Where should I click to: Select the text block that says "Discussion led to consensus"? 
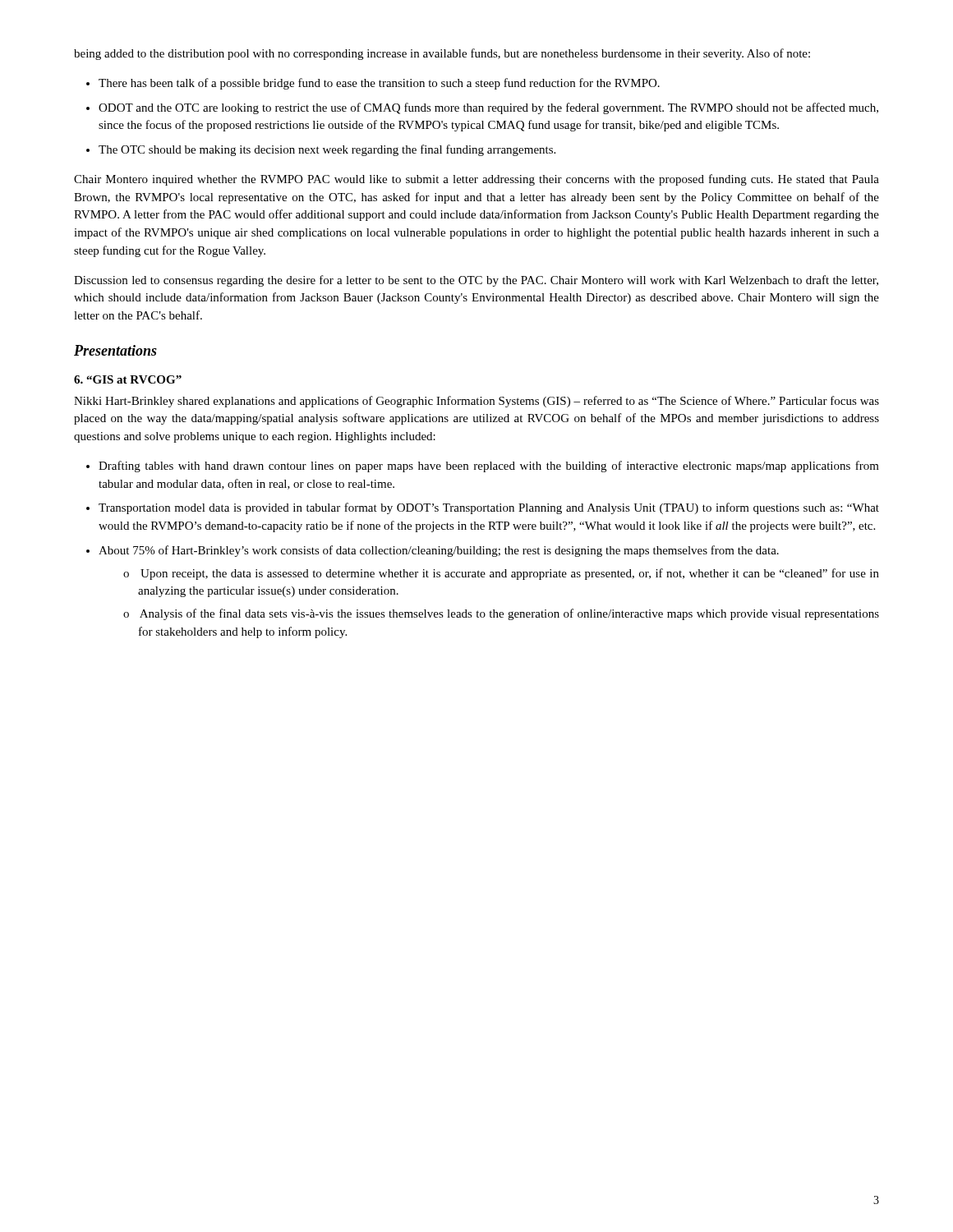(x=476, y=298)
